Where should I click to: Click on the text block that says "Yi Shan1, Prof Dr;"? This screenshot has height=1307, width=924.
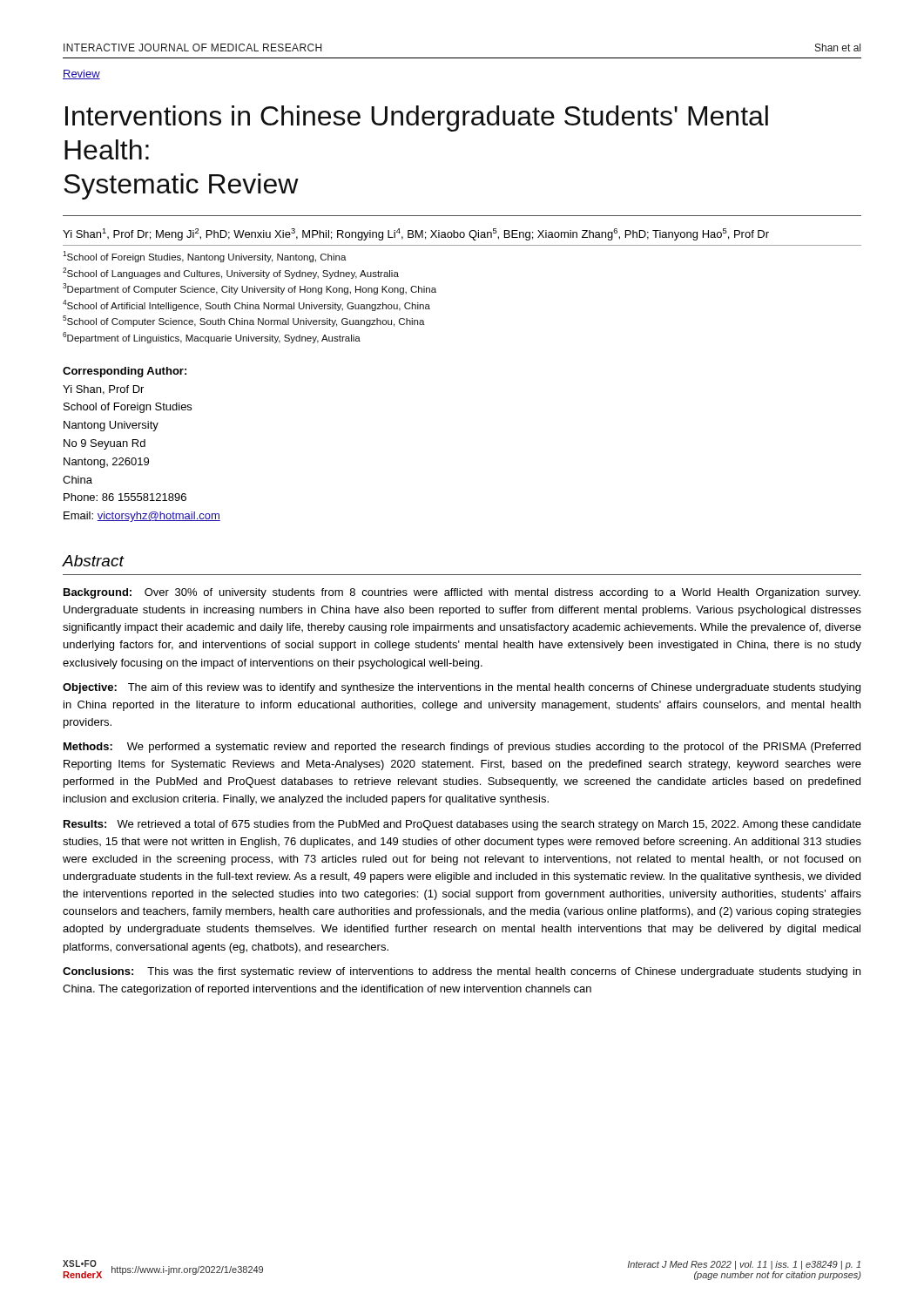pyautogui.click(x=416, y=234)
